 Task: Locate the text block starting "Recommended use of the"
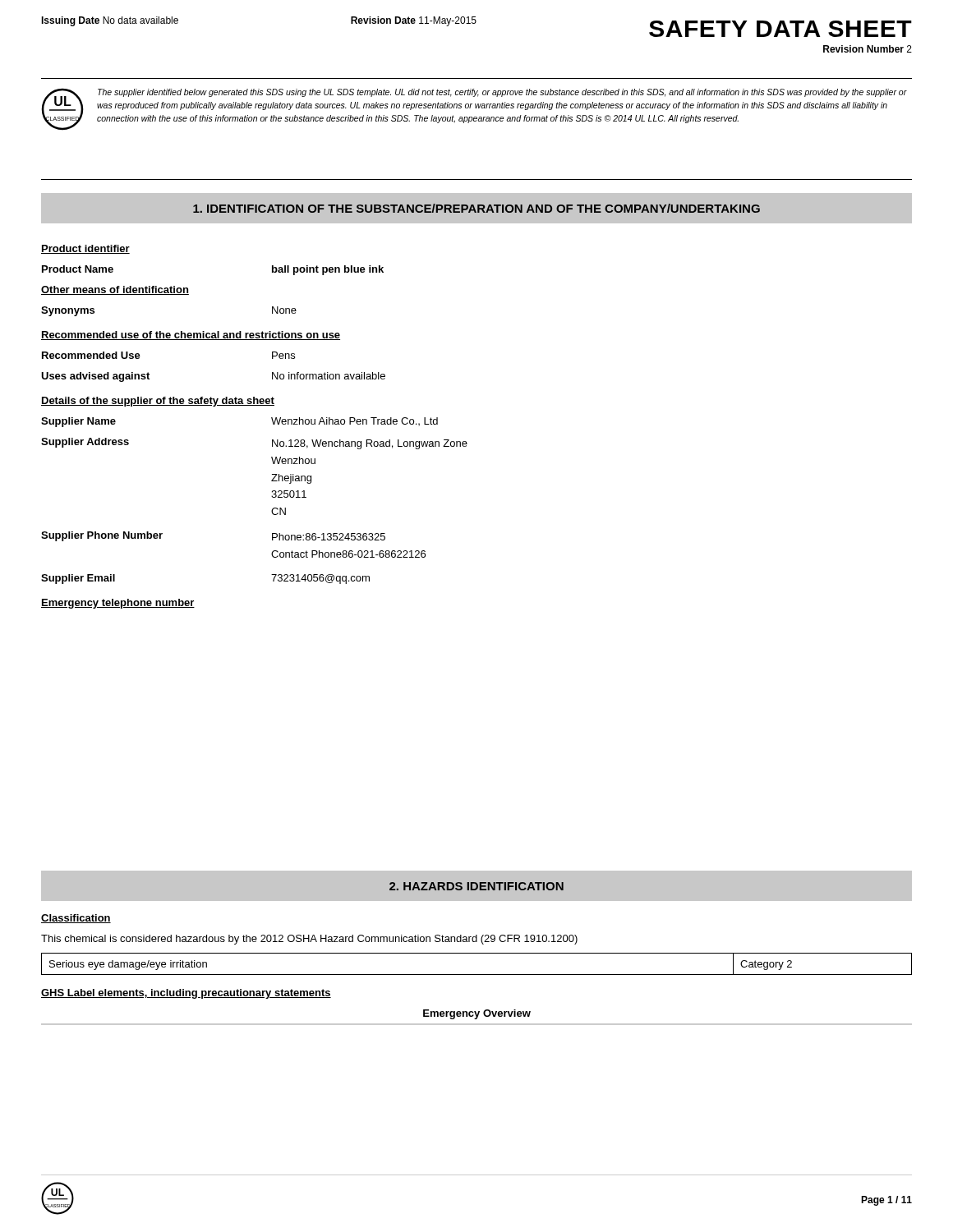coord(191,335)
